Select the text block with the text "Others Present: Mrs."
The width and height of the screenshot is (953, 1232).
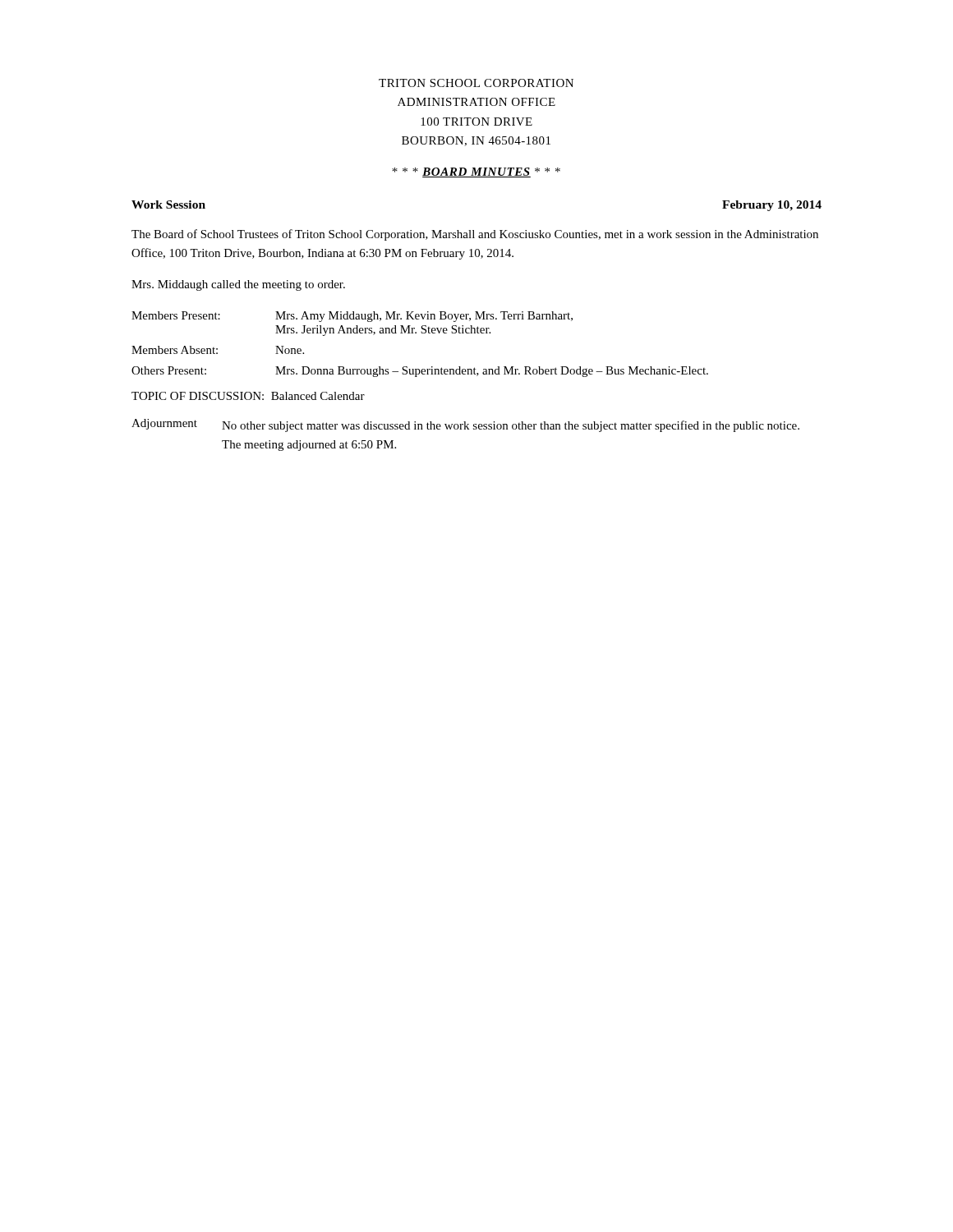(x=476, y=371)
